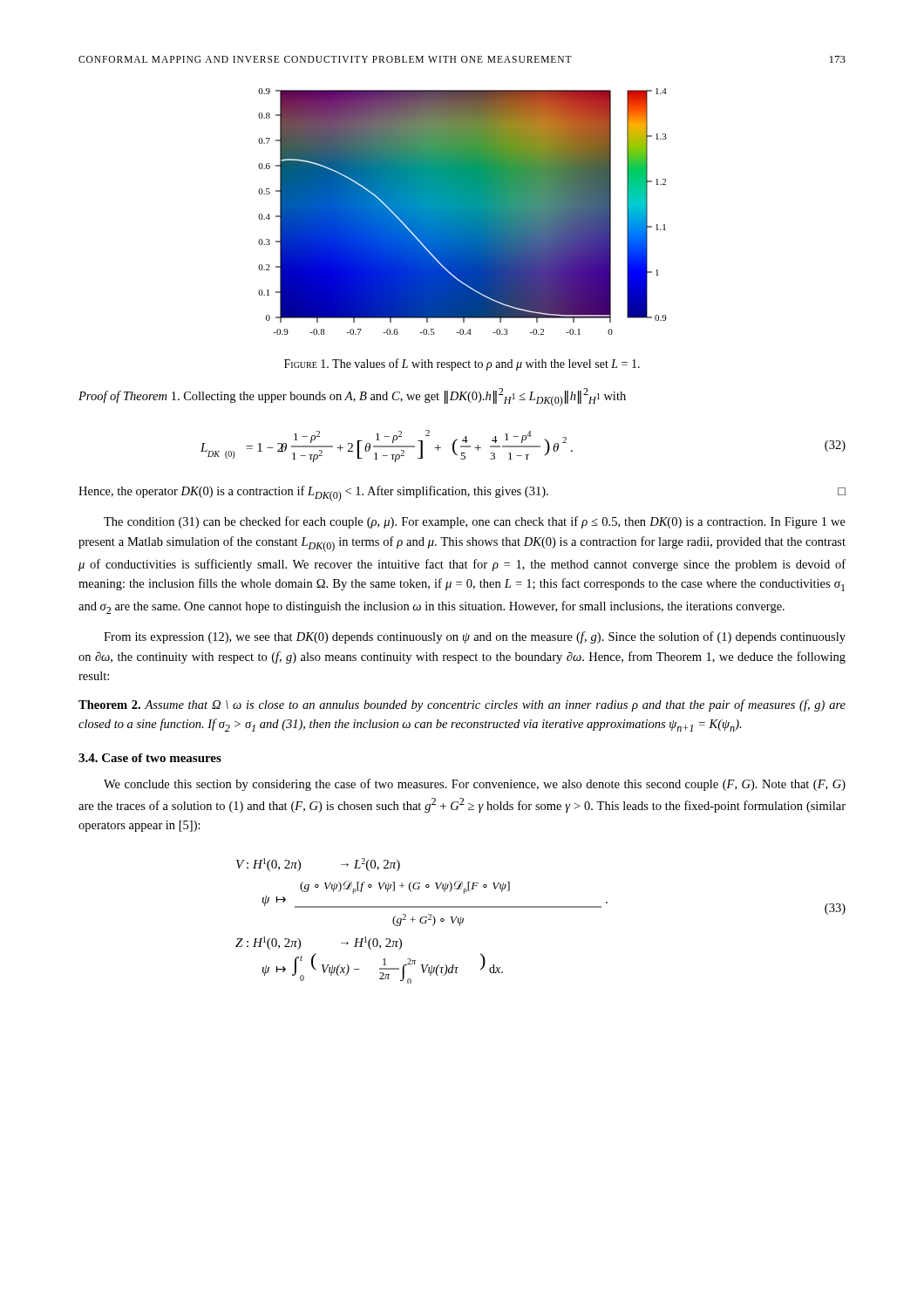Select the passage starting "Hence, the operator DK(0) is a"

462,492
